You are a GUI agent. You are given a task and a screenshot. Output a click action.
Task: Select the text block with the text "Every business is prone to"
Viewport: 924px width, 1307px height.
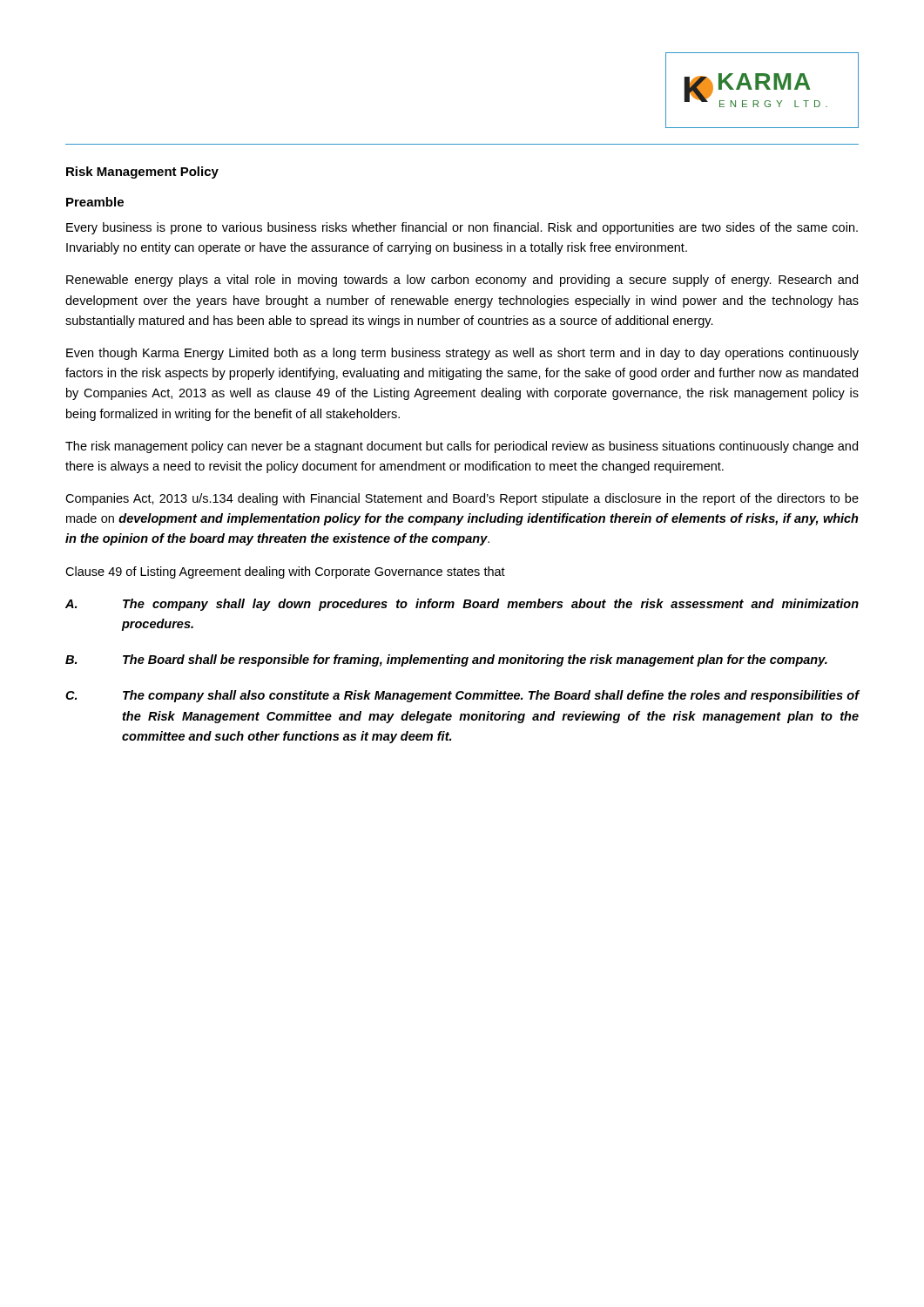(462, 238)
